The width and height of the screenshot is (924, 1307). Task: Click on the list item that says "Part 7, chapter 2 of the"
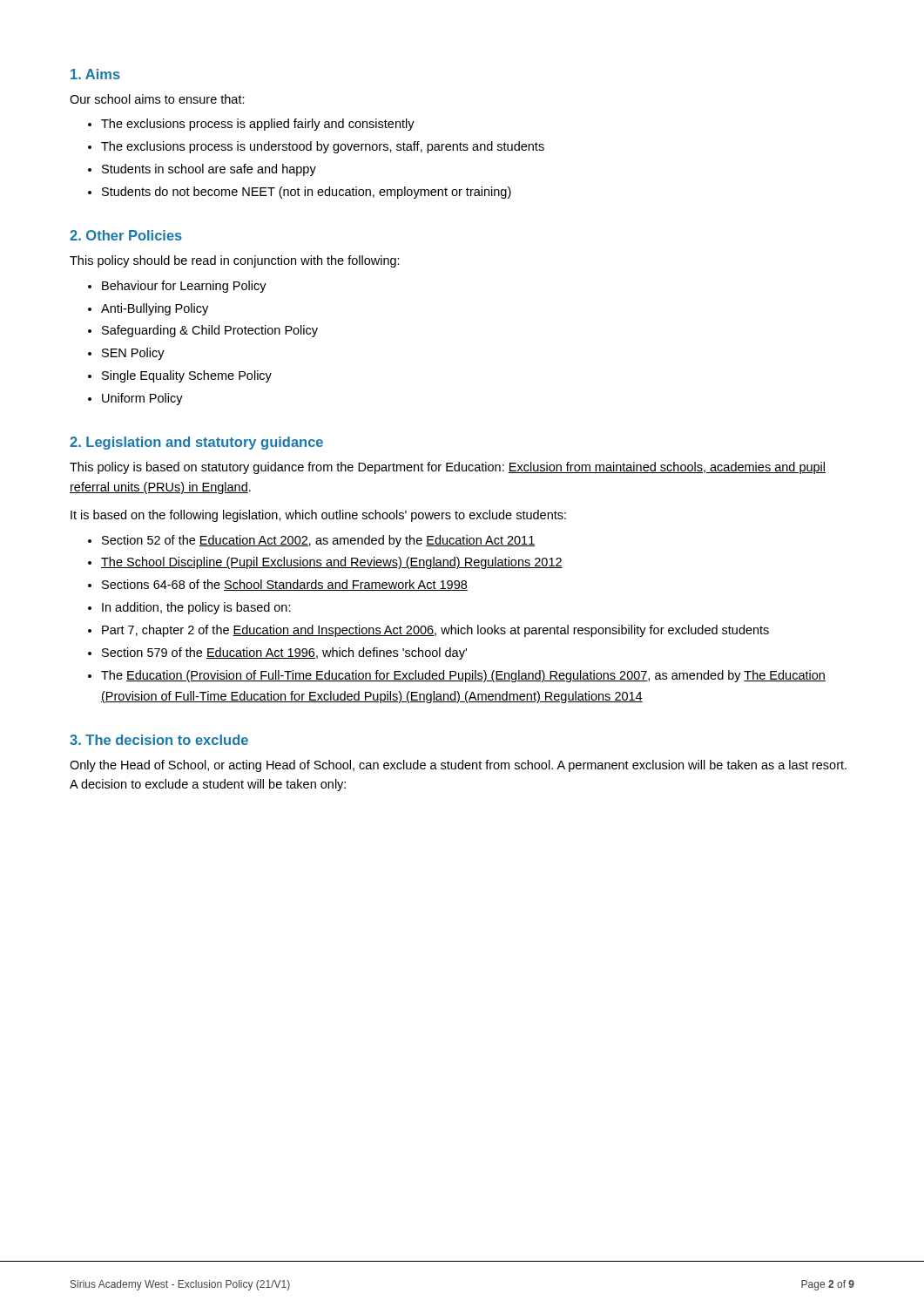click(x=435, y=630)
